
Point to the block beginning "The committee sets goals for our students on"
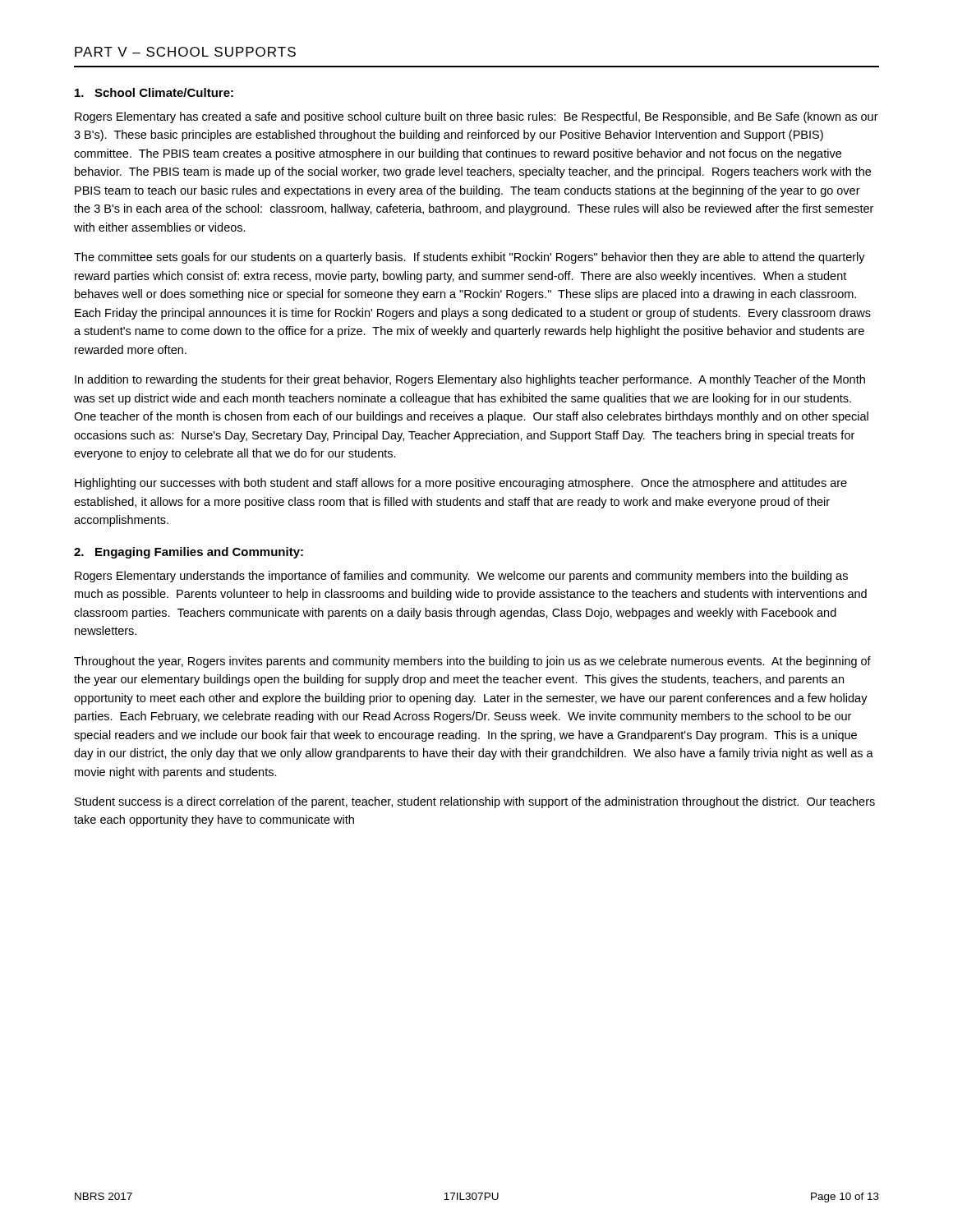click(x=472, y=303)
